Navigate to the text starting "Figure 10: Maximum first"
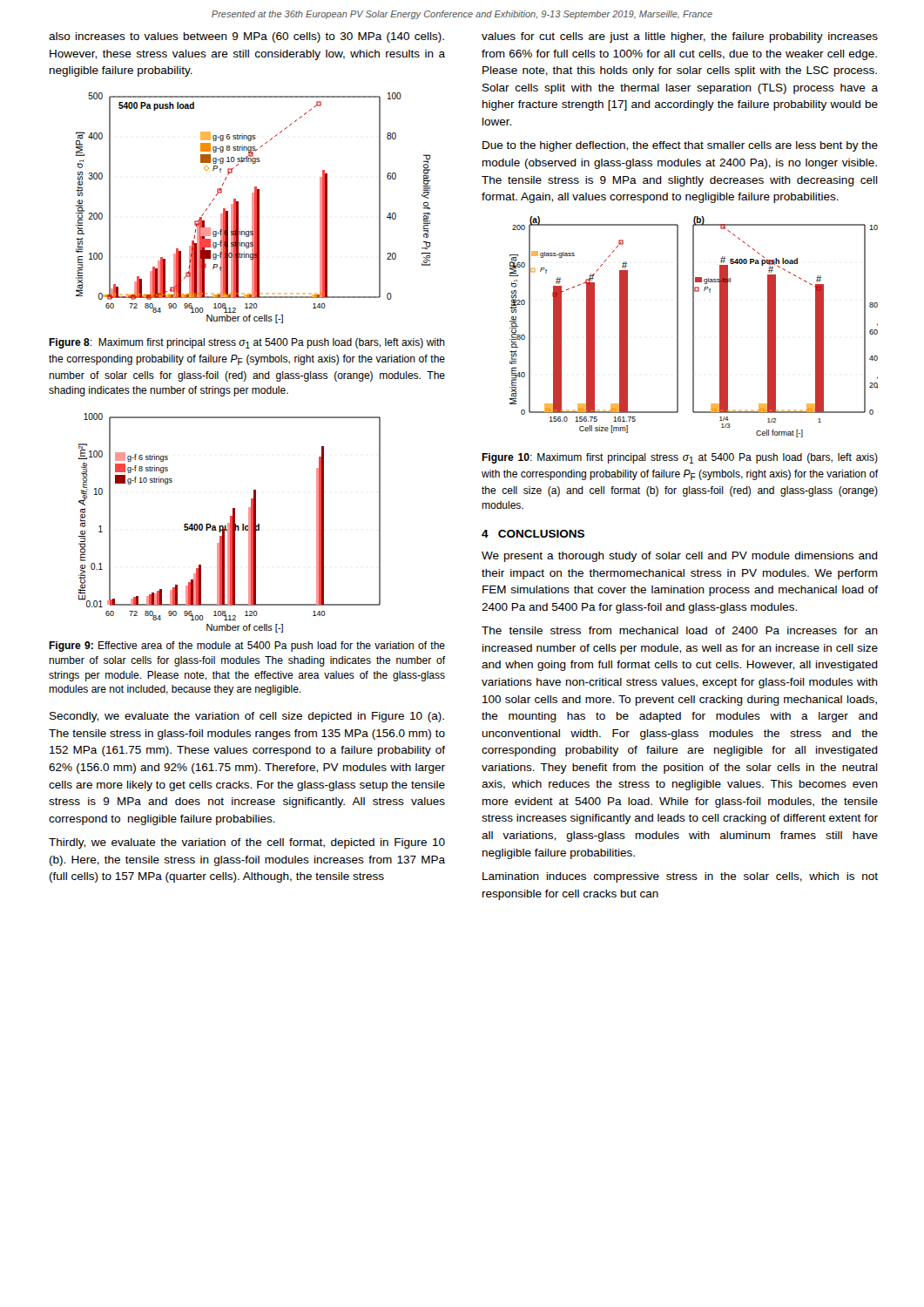Image resolution: width=924 pixels, height=1307 pixels. [680, 481]
